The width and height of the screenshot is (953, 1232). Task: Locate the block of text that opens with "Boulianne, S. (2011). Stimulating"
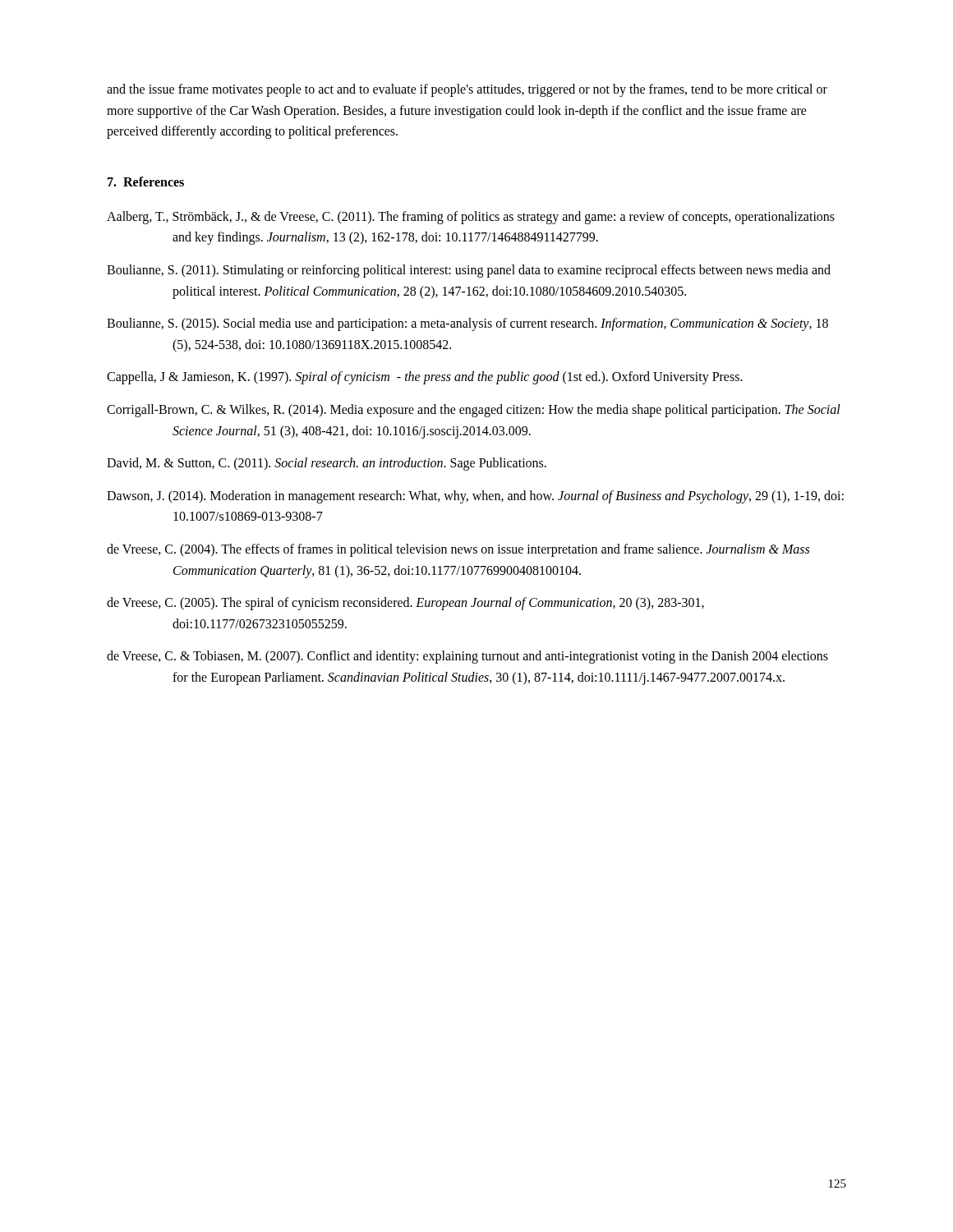point(469,280)
